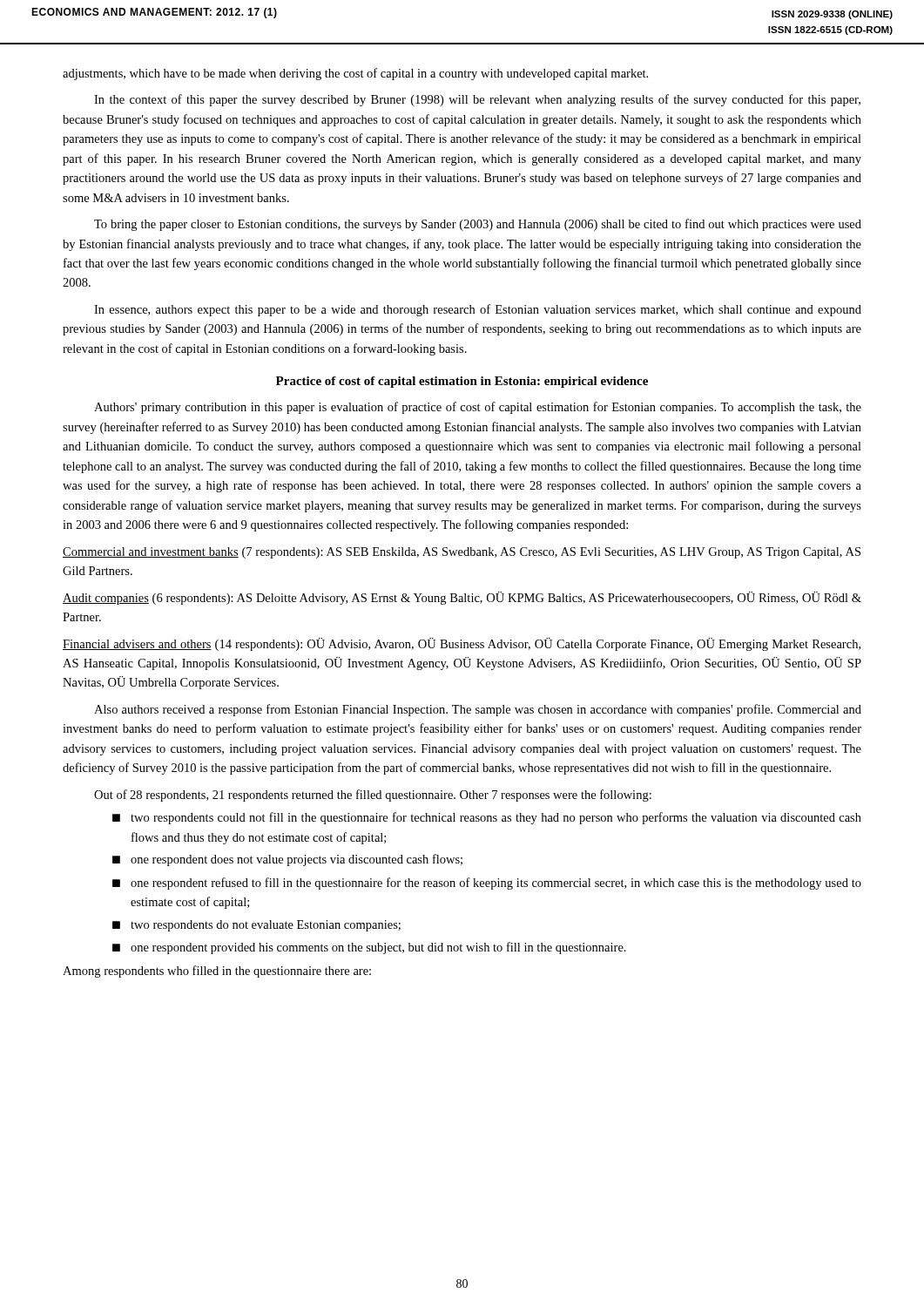This screenshot has height=1307, width=924.
Task: Click the passage that begins "■ one respondent provided his comments on"
Action: pos(486,948)
